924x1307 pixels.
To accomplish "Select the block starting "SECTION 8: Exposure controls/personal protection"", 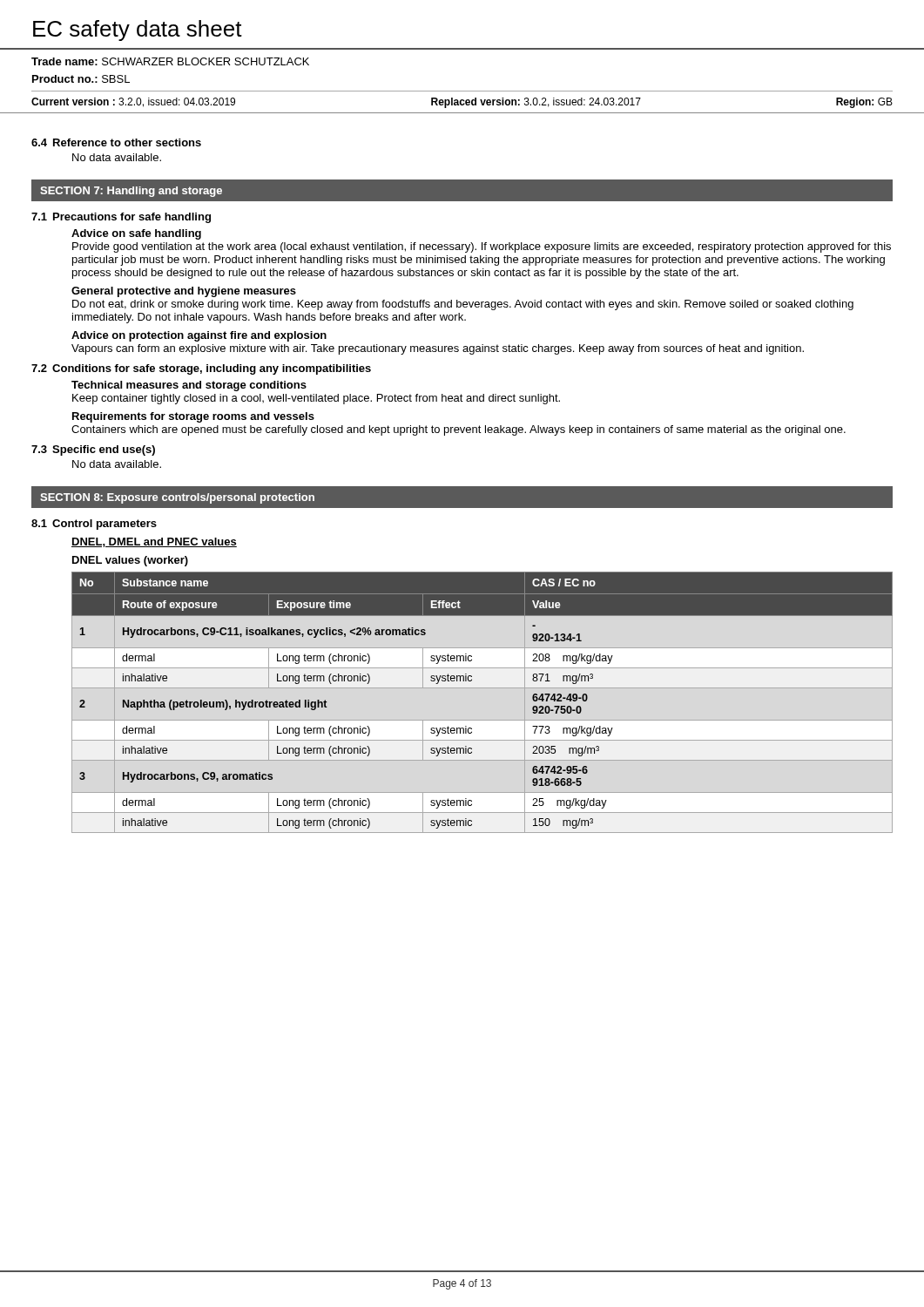I will [178, 497].
